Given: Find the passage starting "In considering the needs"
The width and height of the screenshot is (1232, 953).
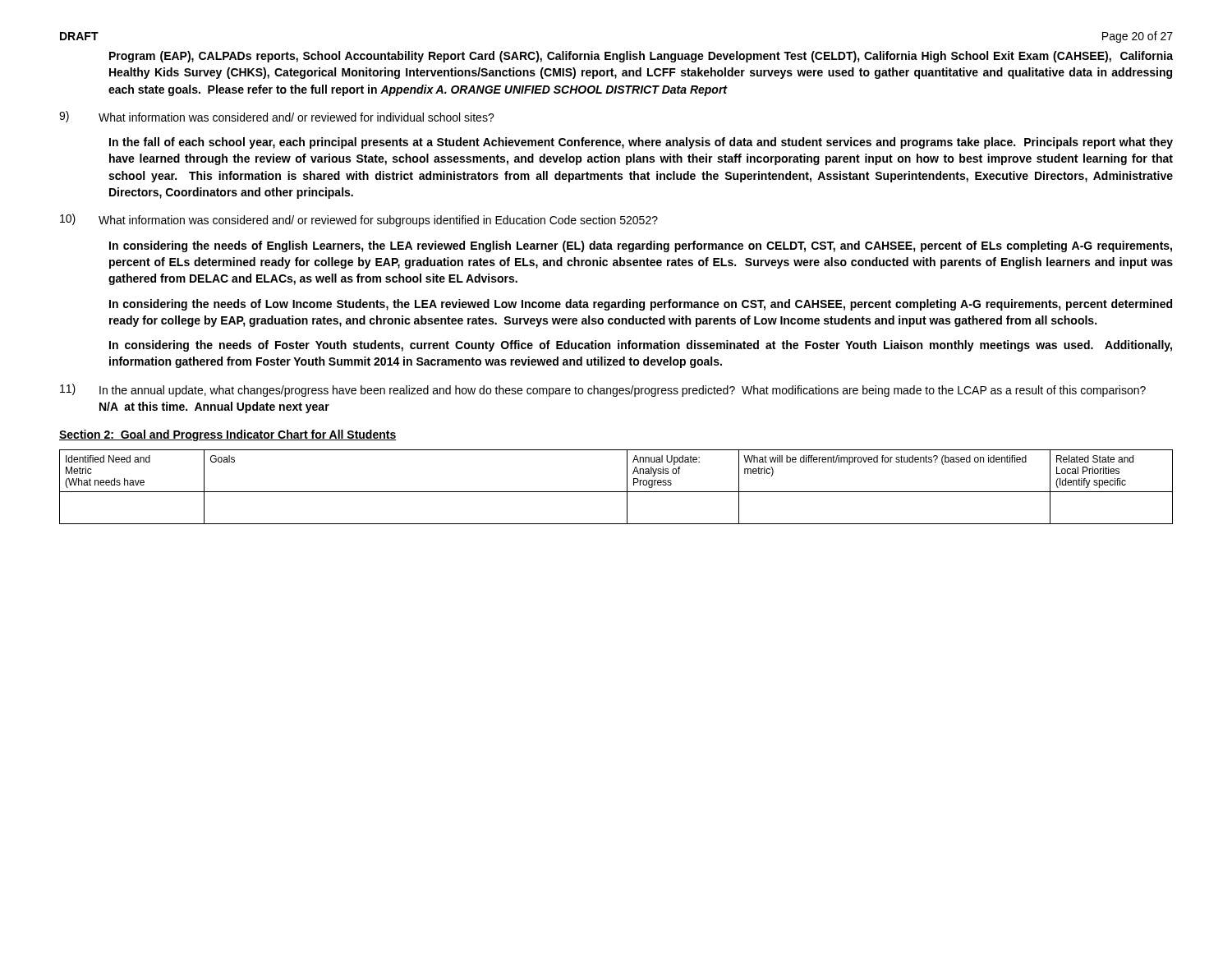Looking at the screenshot, I should [x=641, y=304].
